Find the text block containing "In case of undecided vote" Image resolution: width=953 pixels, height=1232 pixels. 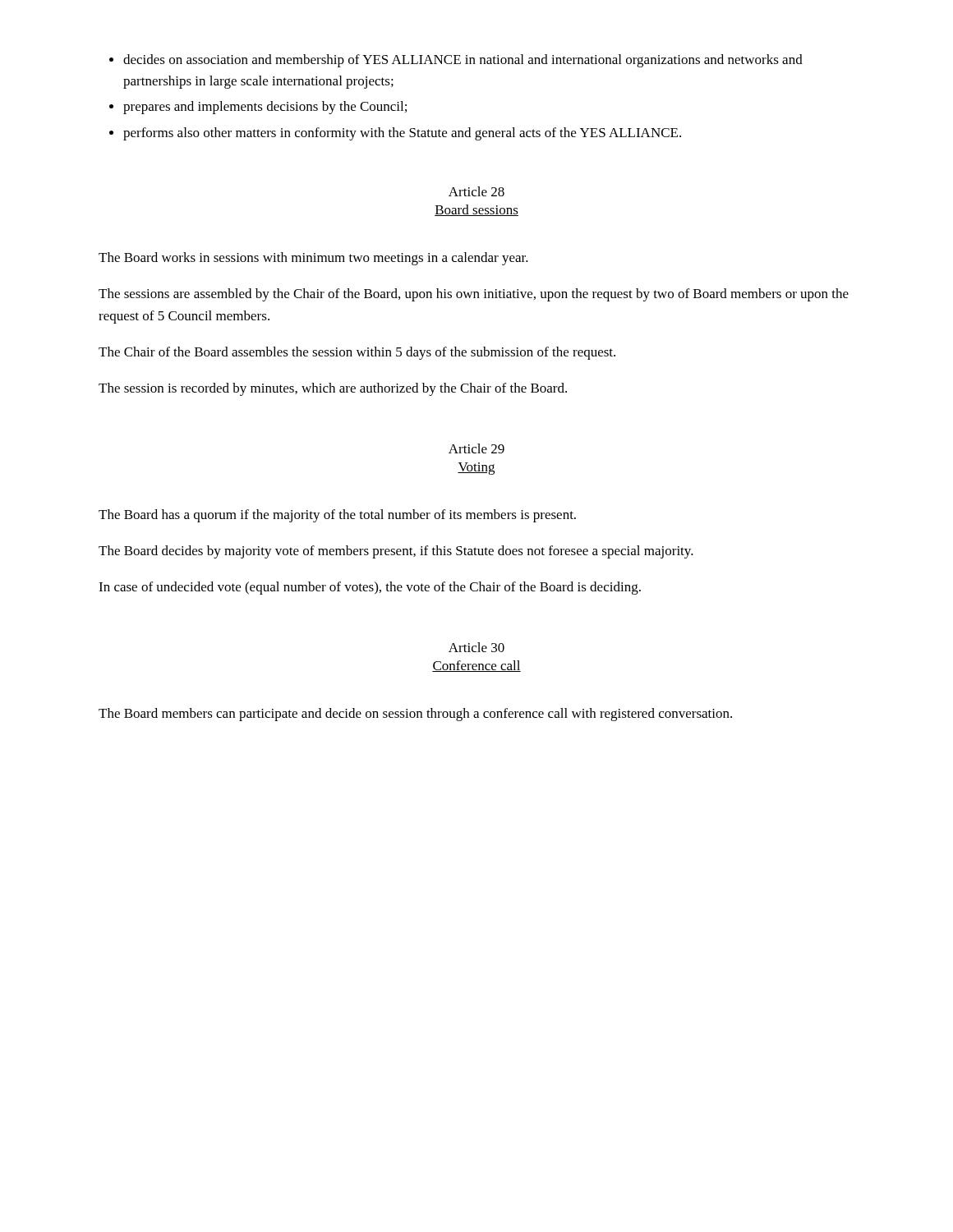[x=370, y=587]
